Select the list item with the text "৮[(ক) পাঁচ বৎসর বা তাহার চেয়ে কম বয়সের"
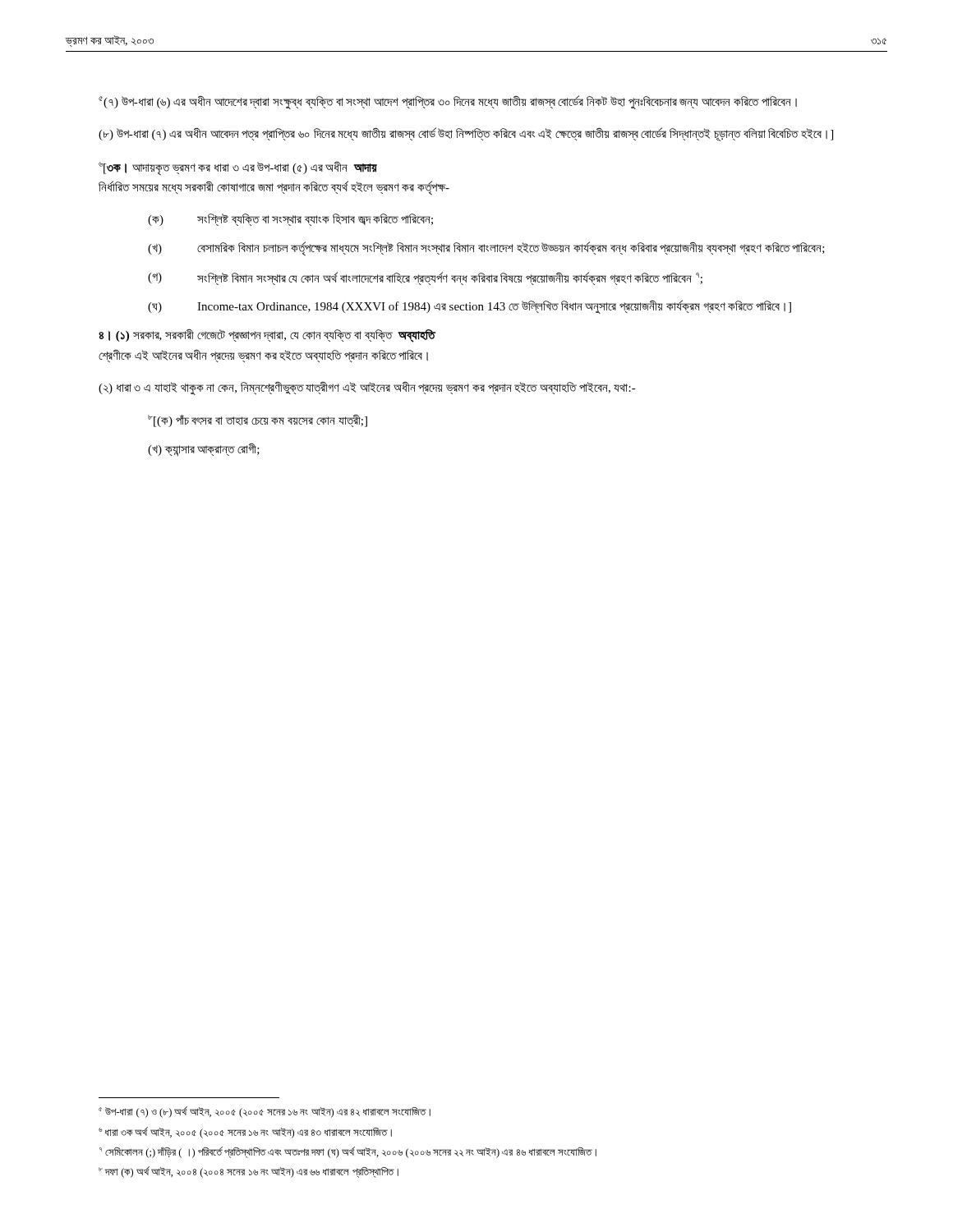 click(x=258, y=421)
